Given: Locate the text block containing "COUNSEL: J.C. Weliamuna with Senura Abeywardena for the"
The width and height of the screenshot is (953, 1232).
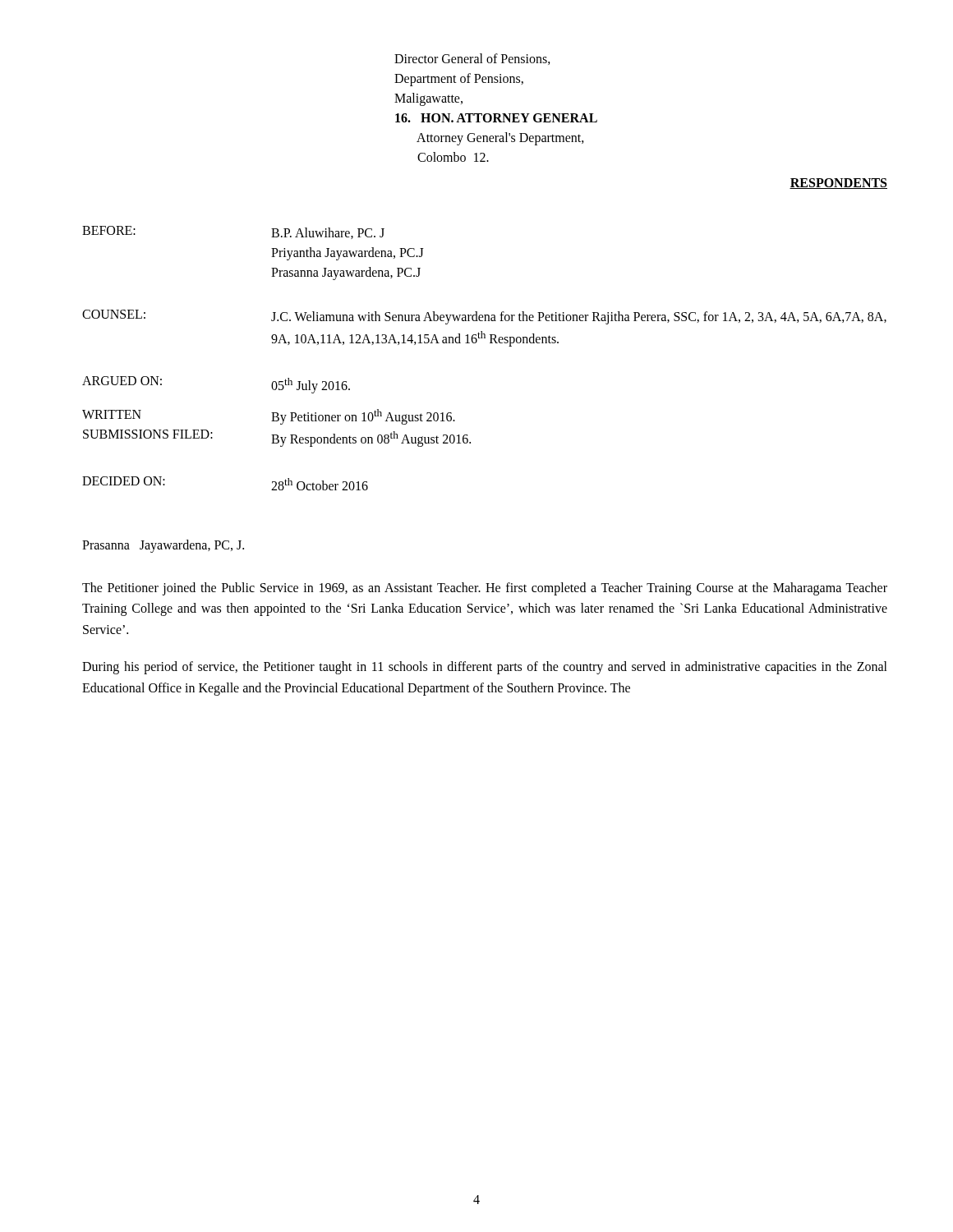Looking at the screenshot, I should (485, 328).
